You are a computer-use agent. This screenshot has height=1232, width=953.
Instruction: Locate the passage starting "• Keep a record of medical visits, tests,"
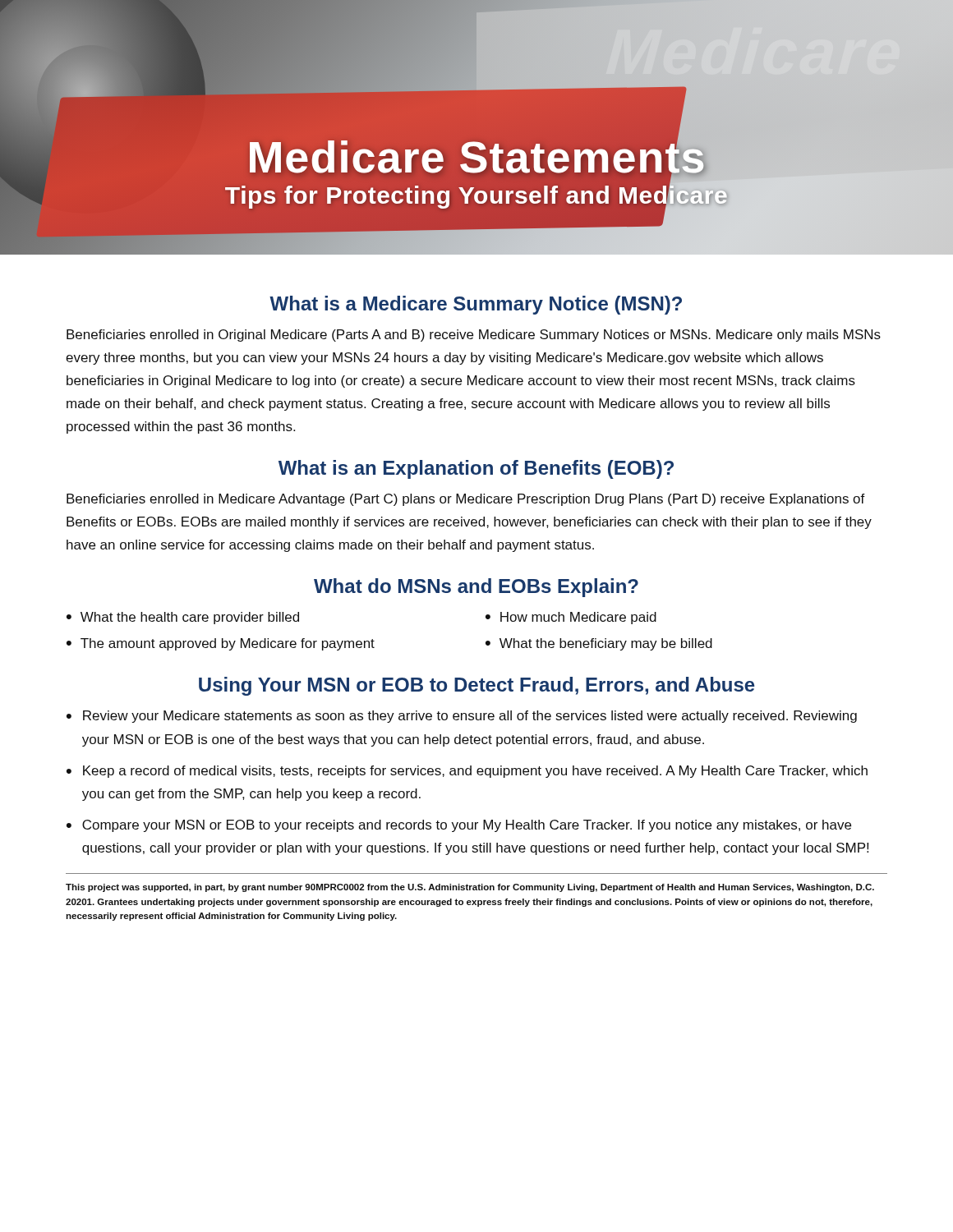point(476,782)
